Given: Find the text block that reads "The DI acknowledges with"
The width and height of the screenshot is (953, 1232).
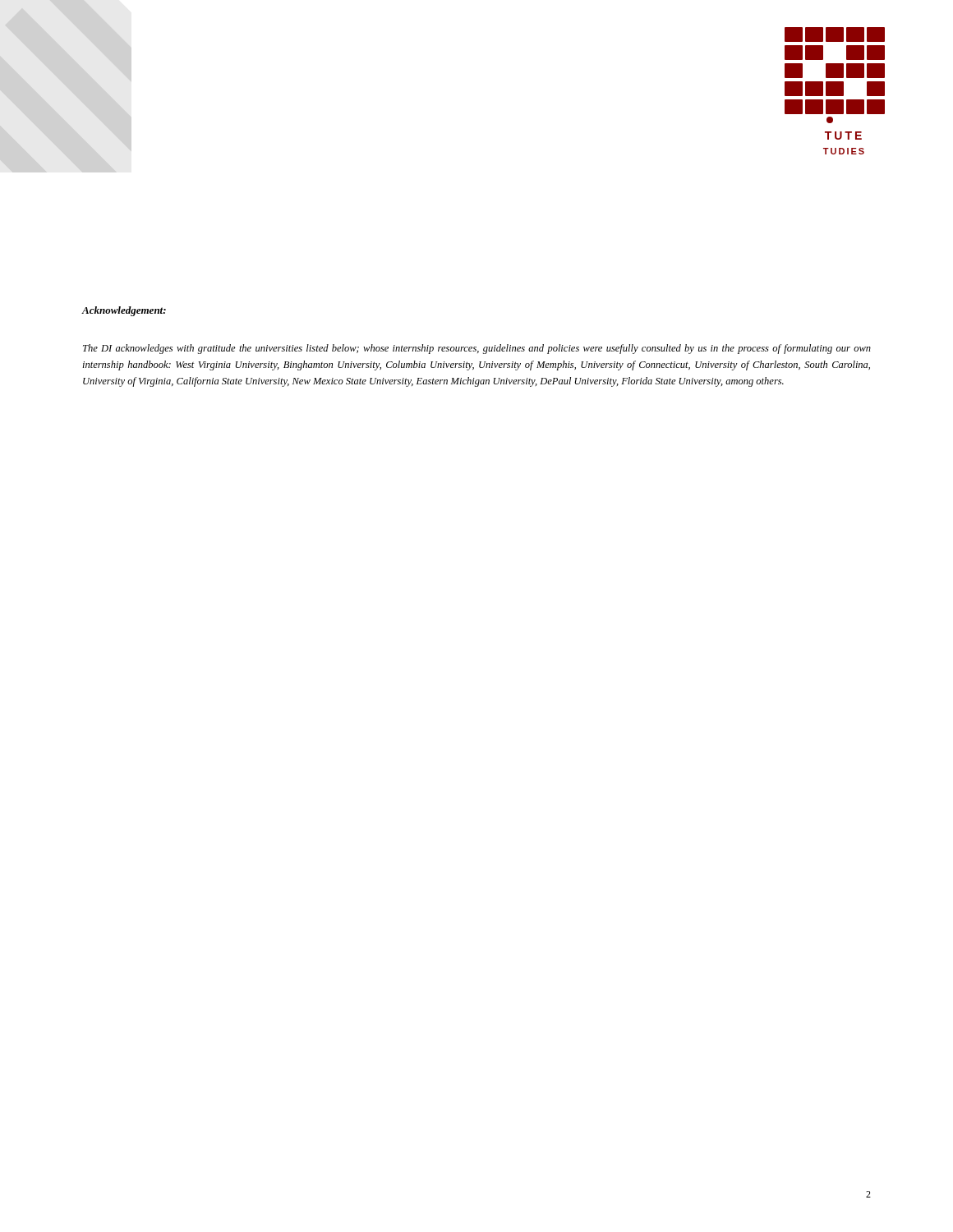Looking at the screenshot, I should point(476,365).
